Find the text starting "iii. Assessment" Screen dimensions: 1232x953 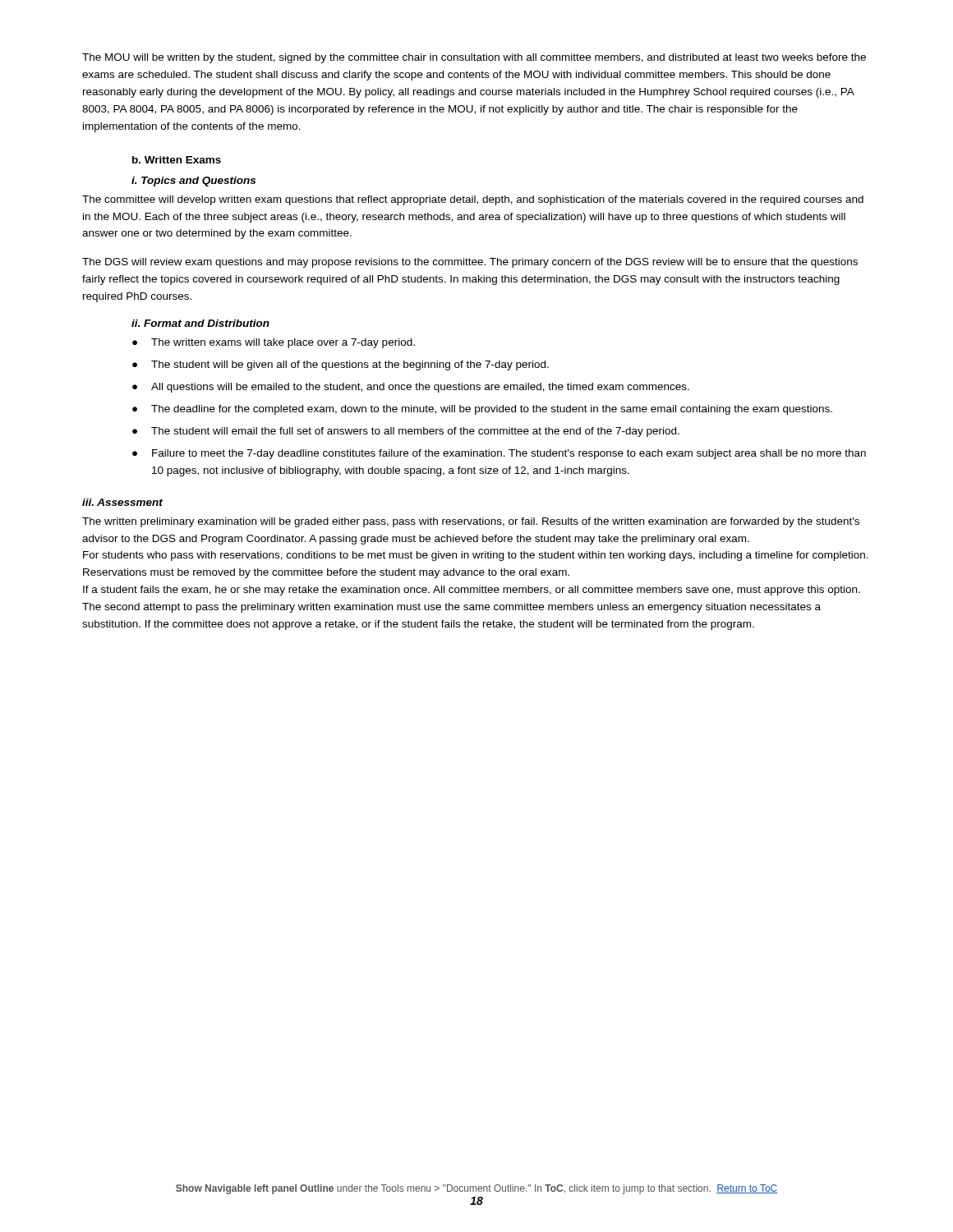point(122,502)
